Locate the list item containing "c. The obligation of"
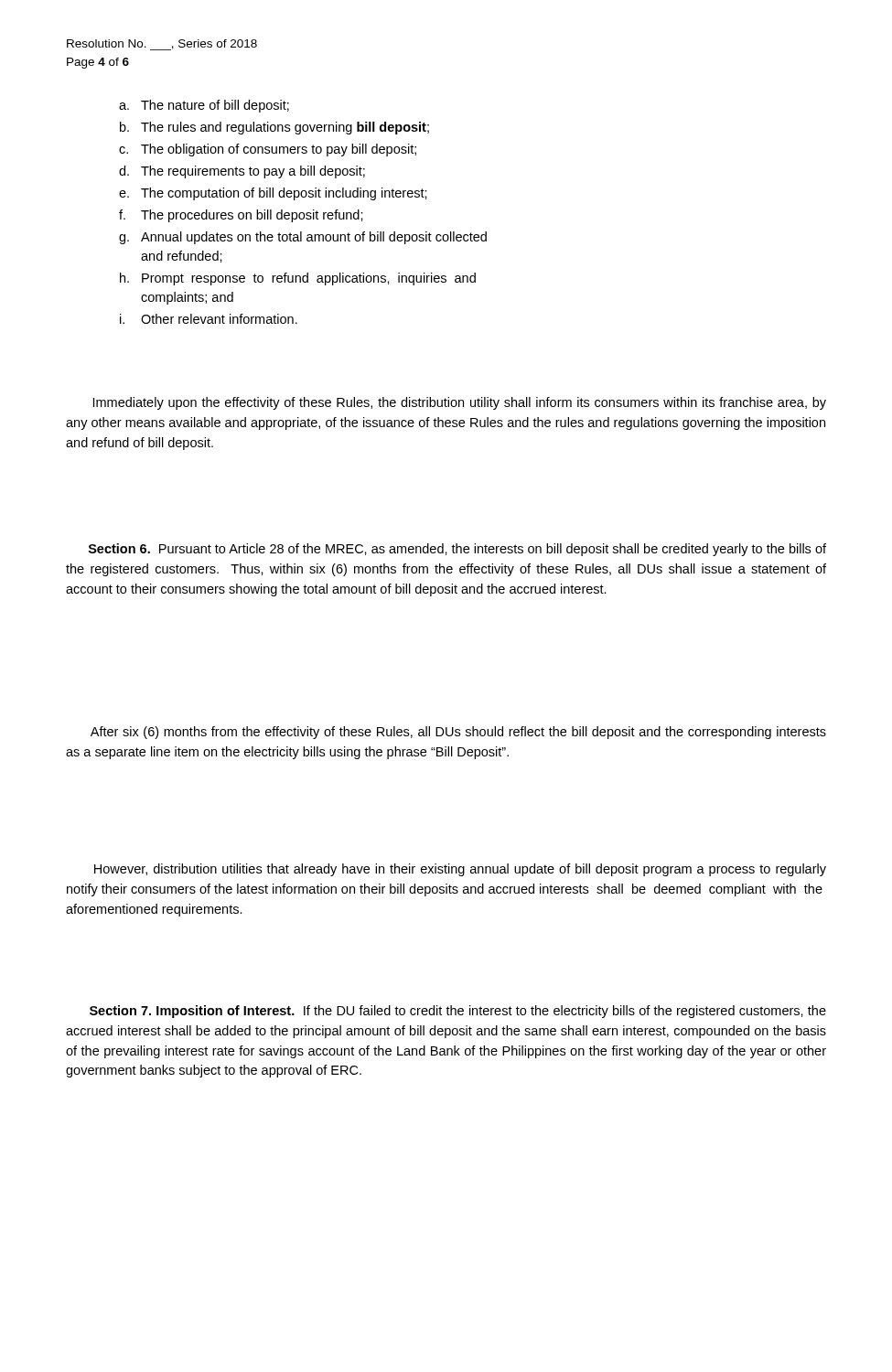Viewport: 892px width, 1372px height. pyautogui.click(x=268, y=150)
